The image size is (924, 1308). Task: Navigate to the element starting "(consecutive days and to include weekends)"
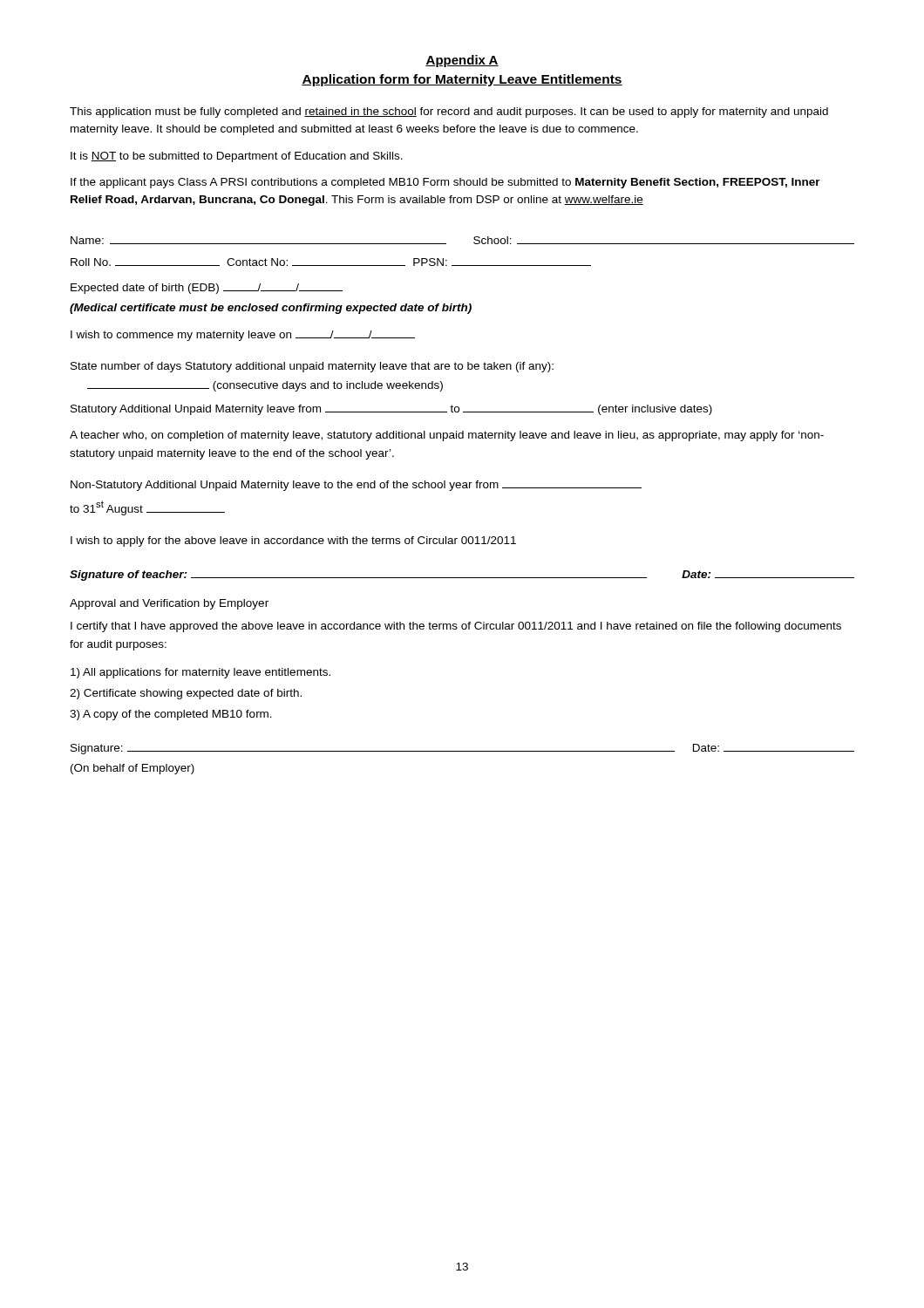(265, 385)
